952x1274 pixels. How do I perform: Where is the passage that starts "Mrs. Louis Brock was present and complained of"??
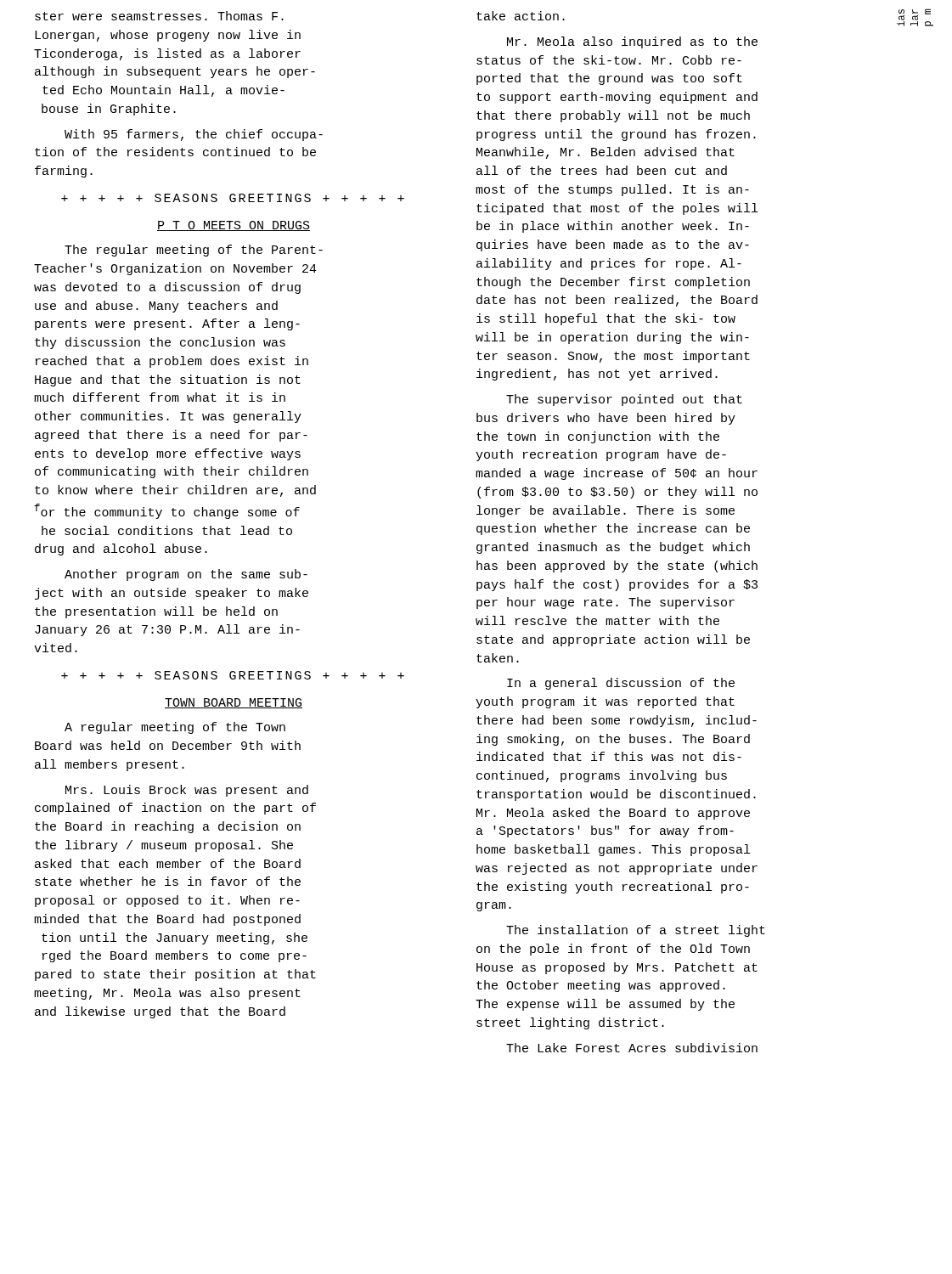pos(234,902)
